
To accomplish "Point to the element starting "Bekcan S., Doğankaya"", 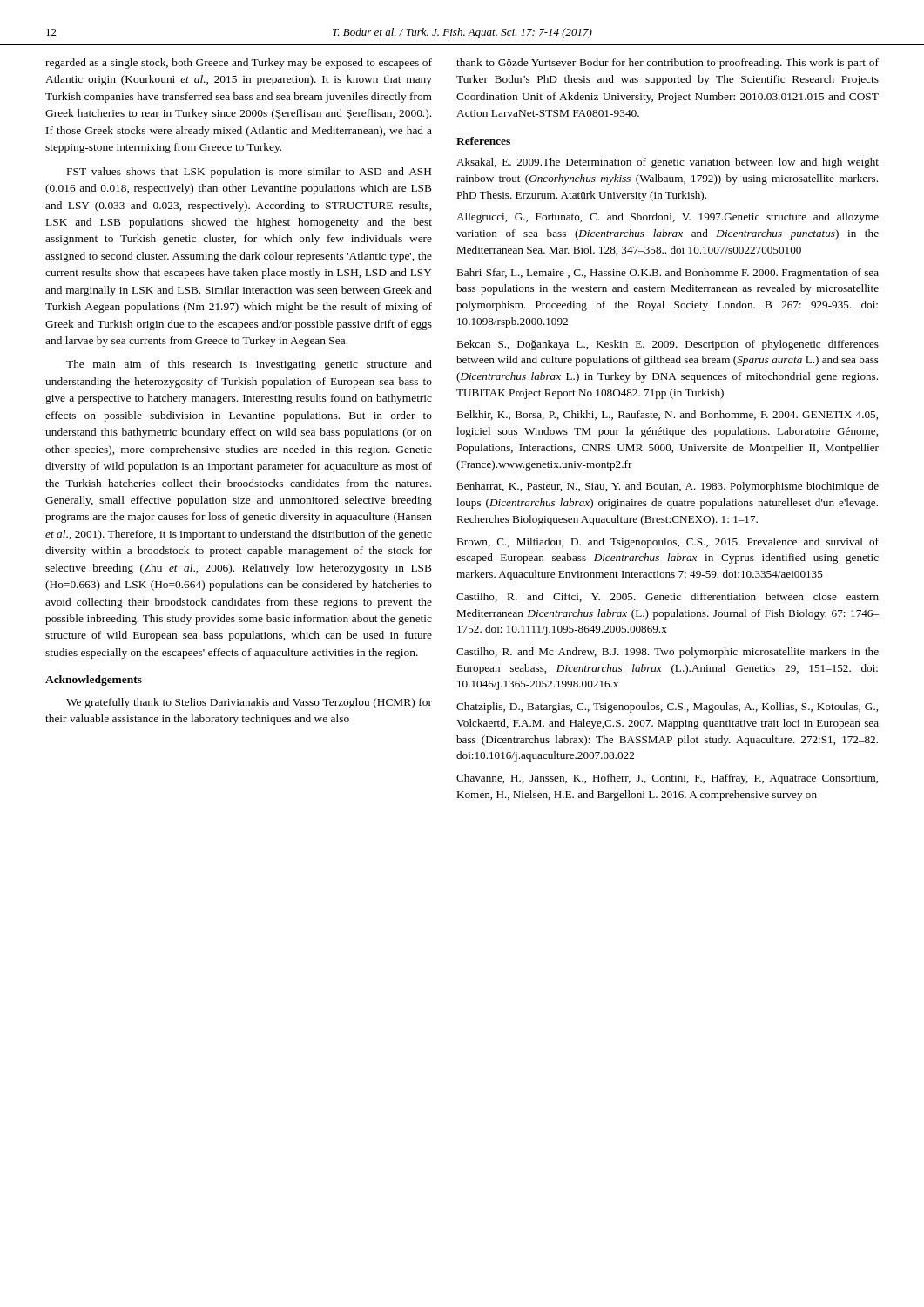I will 668,368.
